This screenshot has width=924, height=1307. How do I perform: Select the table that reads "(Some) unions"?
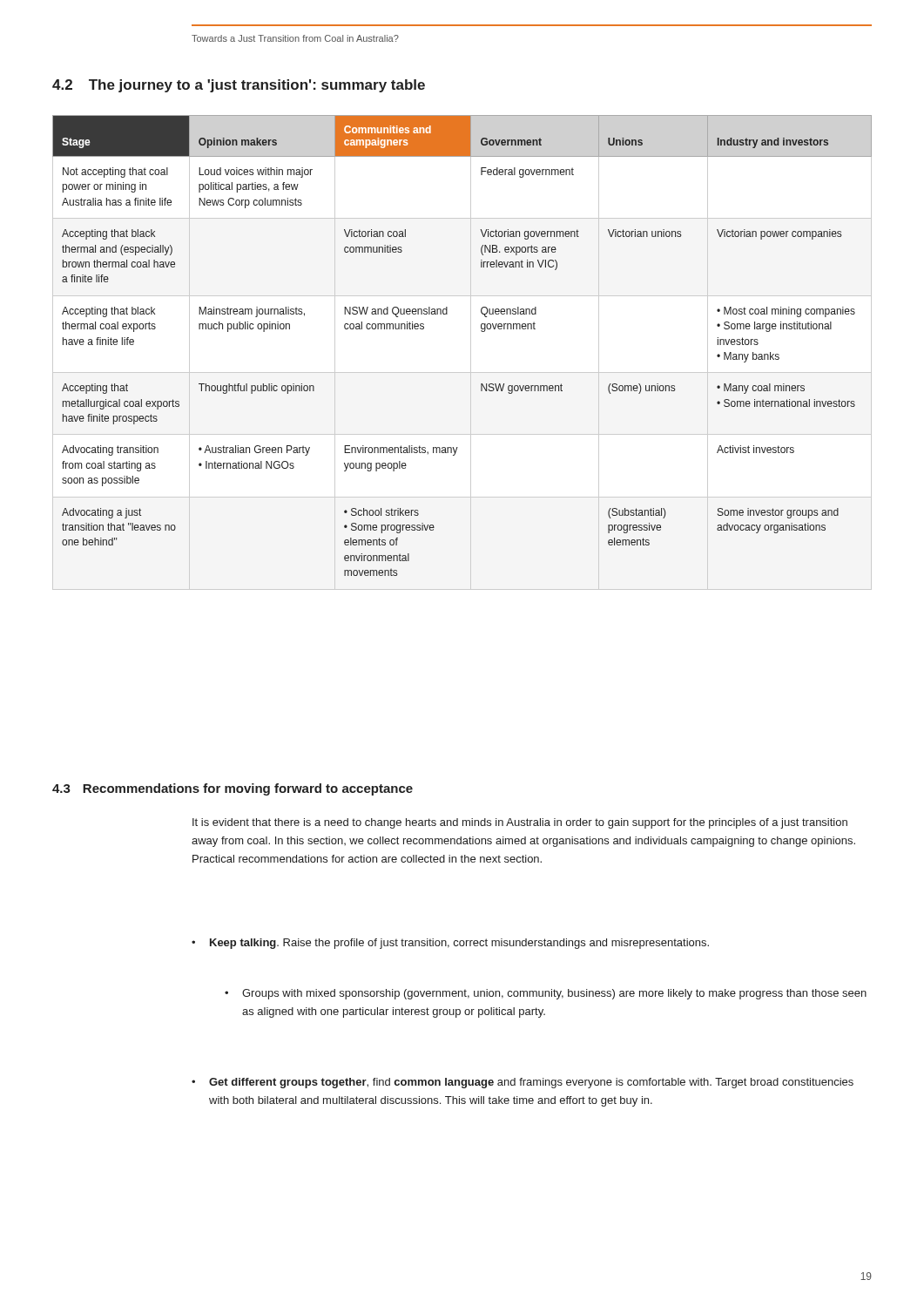click(462, 352)
